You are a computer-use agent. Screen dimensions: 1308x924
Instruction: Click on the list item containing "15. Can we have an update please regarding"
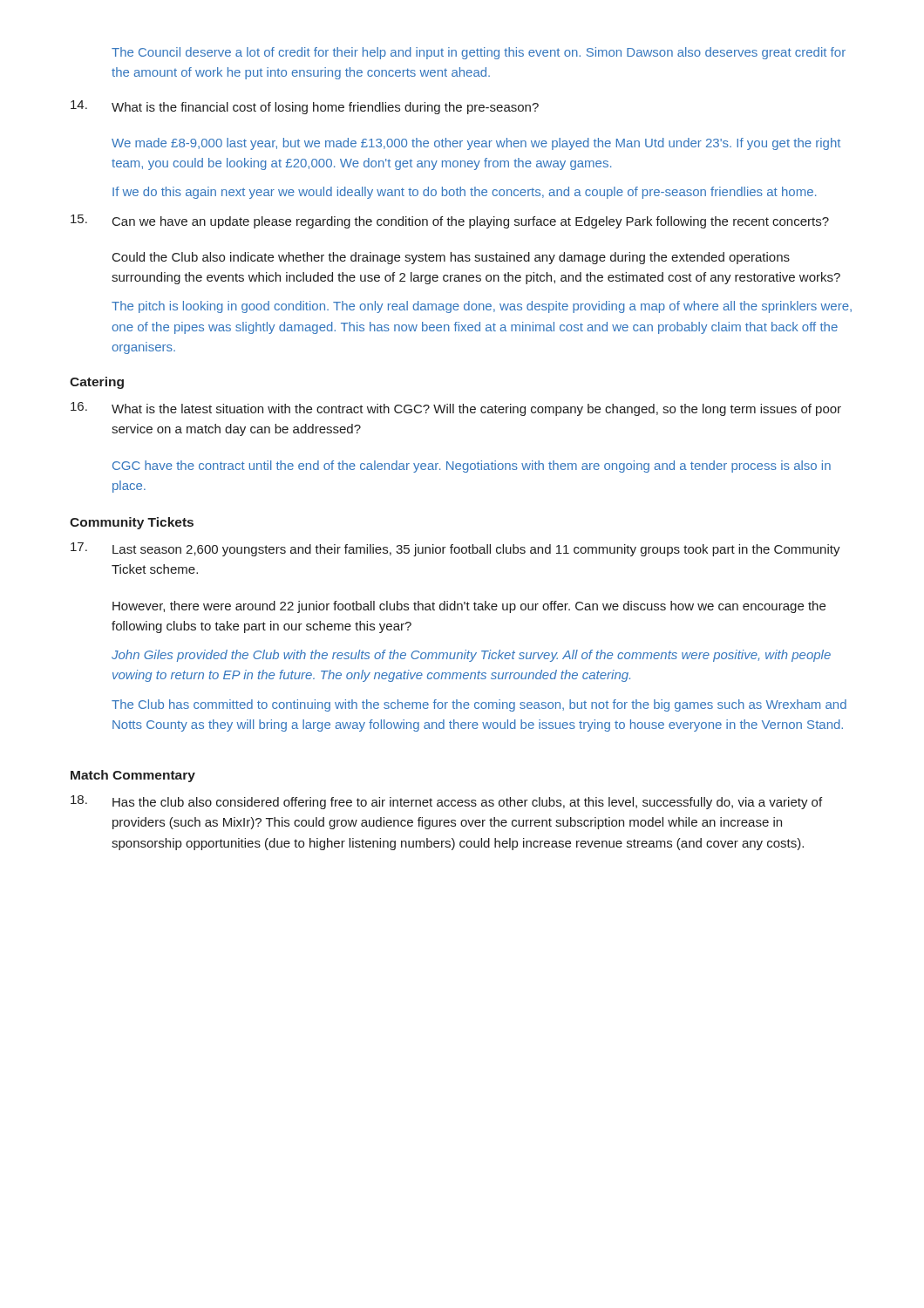(x=462, y=225)
